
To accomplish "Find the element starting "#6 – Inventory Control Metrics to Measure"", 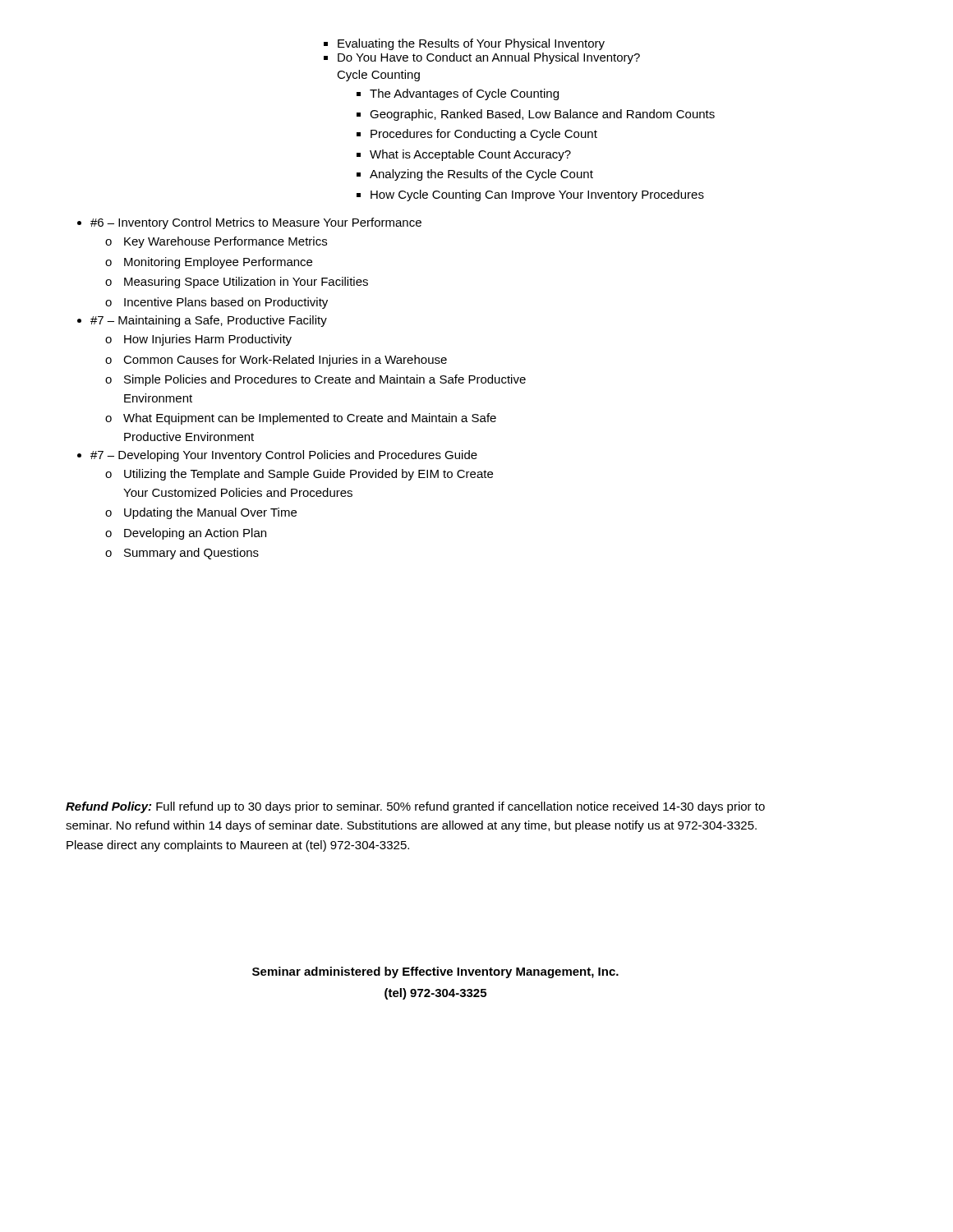I will [256, 223].
